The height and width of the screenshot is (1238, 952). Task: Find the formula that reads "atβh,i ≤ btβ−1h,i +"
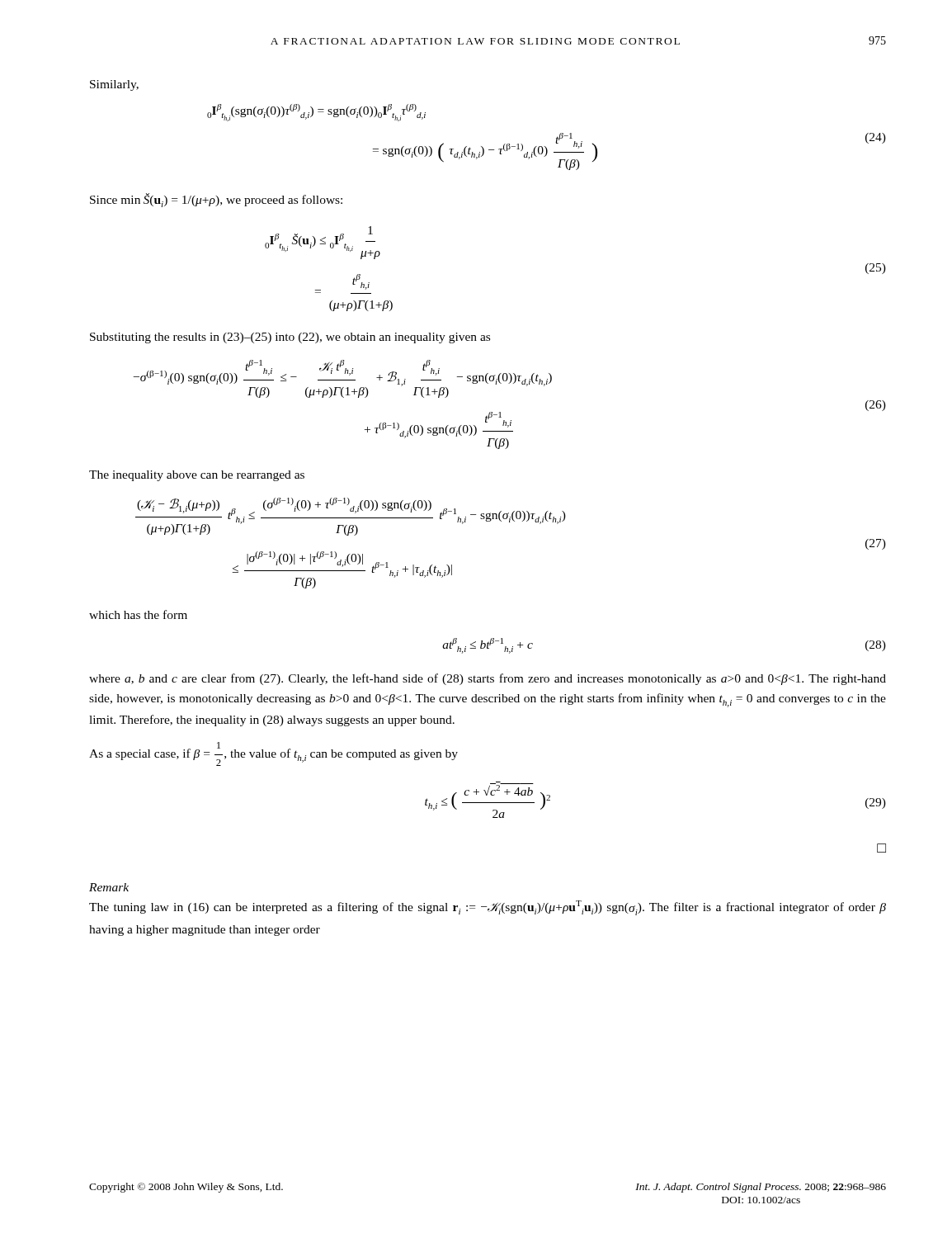pyautogui.click(x=490, y=645)
